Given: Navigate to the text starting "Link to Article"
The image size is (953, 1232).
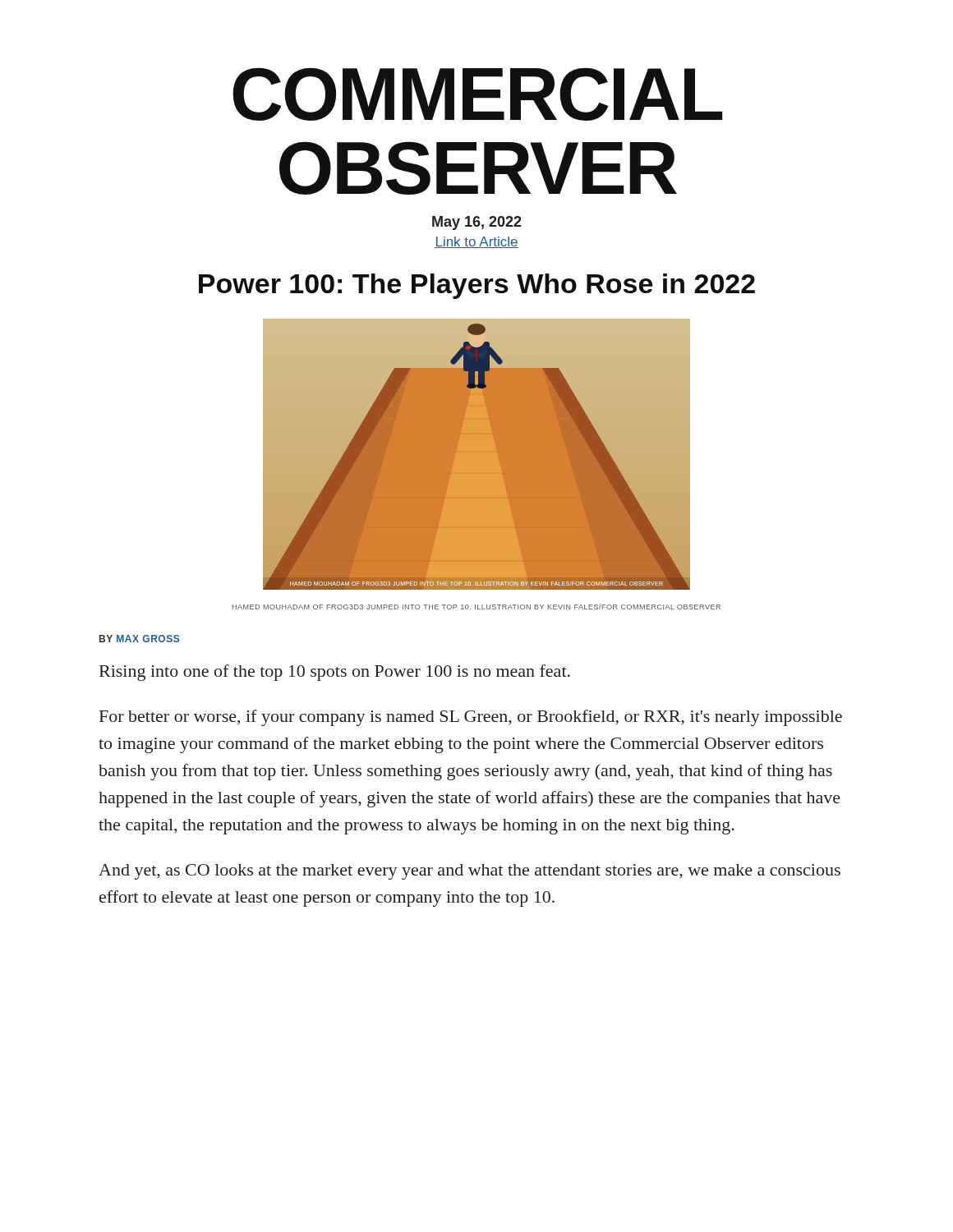Looking at the screenshot, I should tap(476, 242).
